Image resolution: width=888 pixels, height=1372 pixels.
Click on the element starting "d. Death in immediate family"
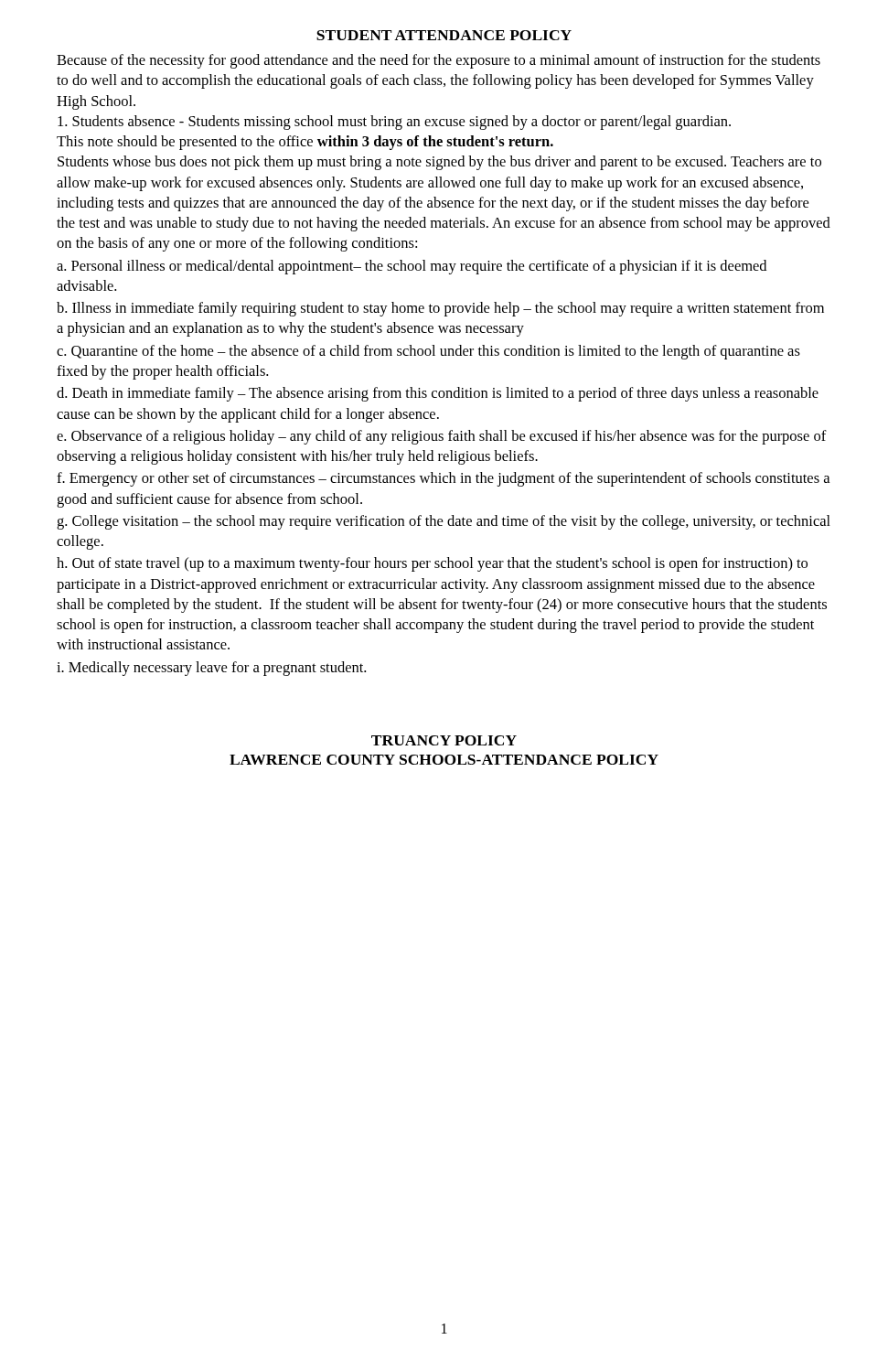tap(438, 403)
